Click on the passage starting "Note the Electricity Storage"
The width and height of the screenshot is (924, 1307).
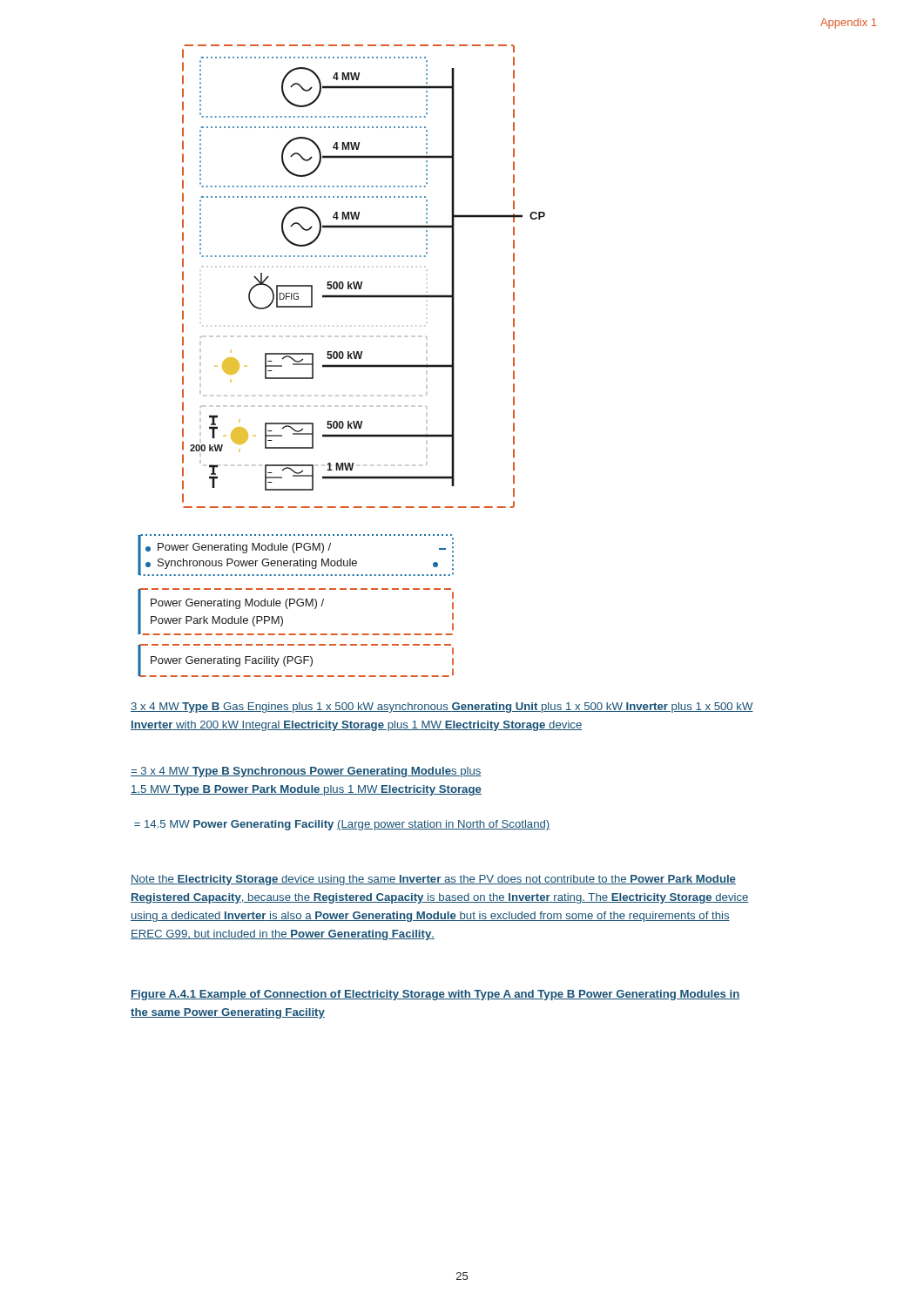point(440,906)
